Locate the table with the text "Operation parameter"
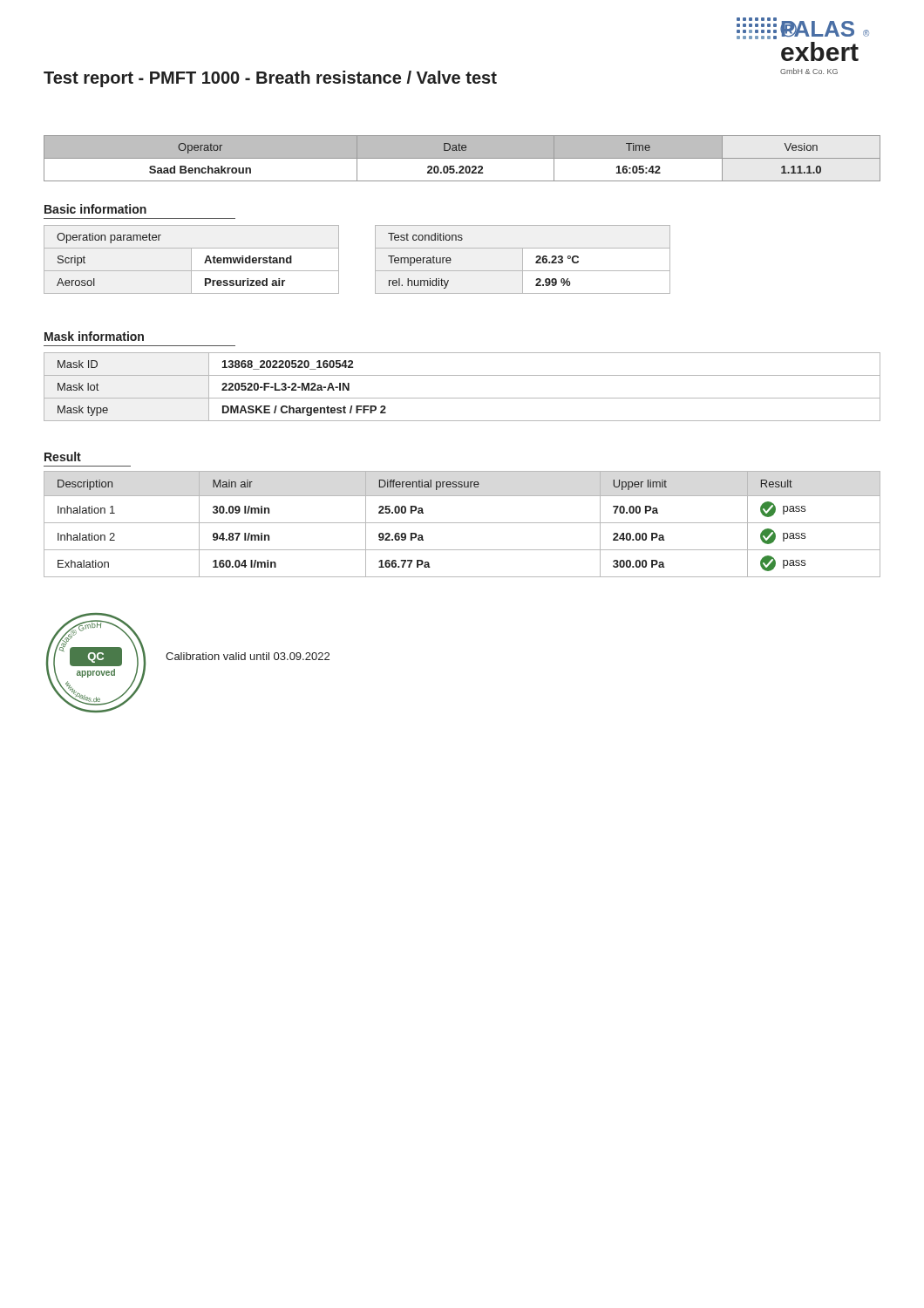Viewport: 924px width, 1308px height. (x=191, y=259)
